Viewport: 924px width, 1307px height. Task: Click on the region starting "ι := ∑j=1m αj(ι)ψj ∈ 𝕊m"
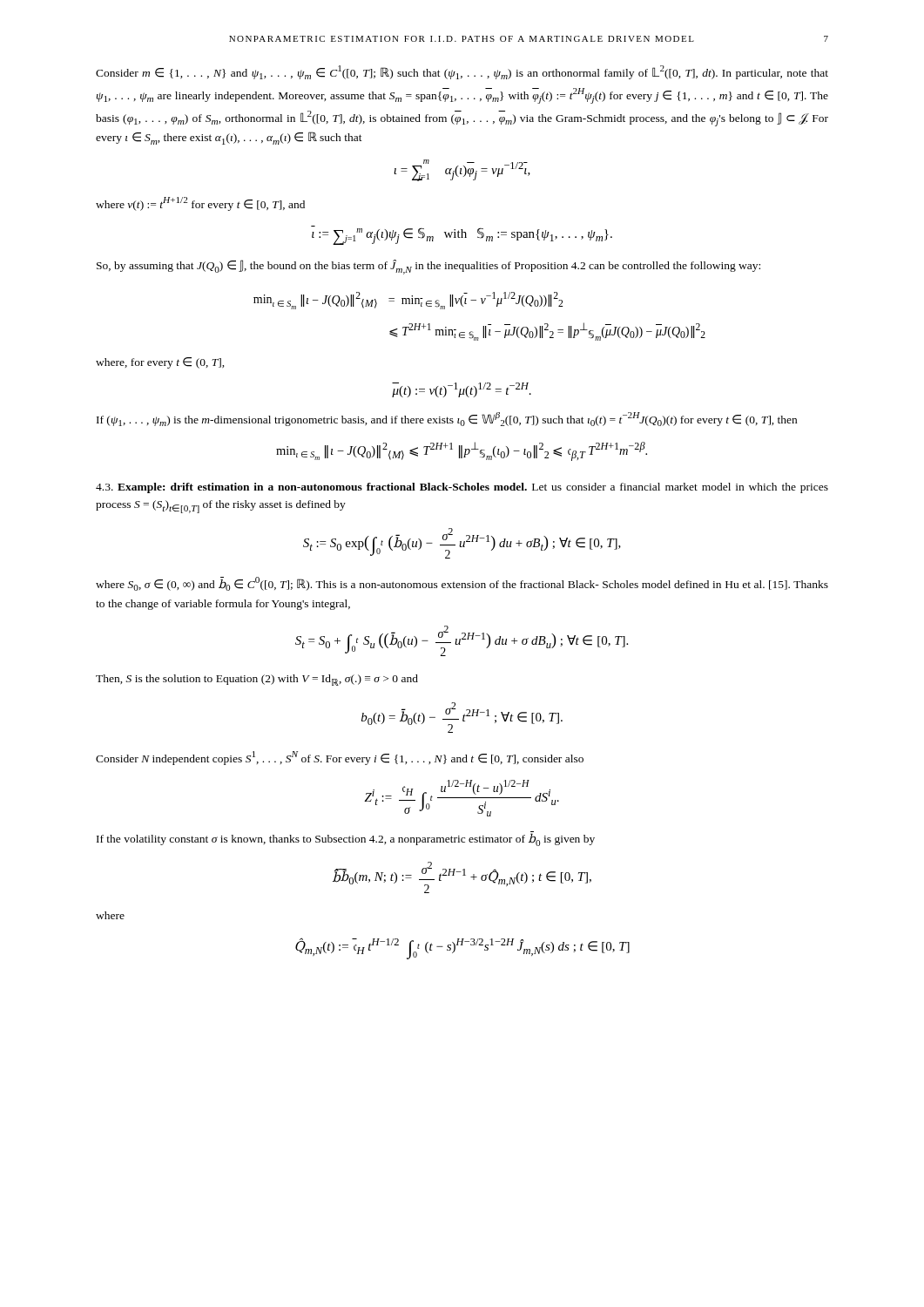(x=462, y=235)
